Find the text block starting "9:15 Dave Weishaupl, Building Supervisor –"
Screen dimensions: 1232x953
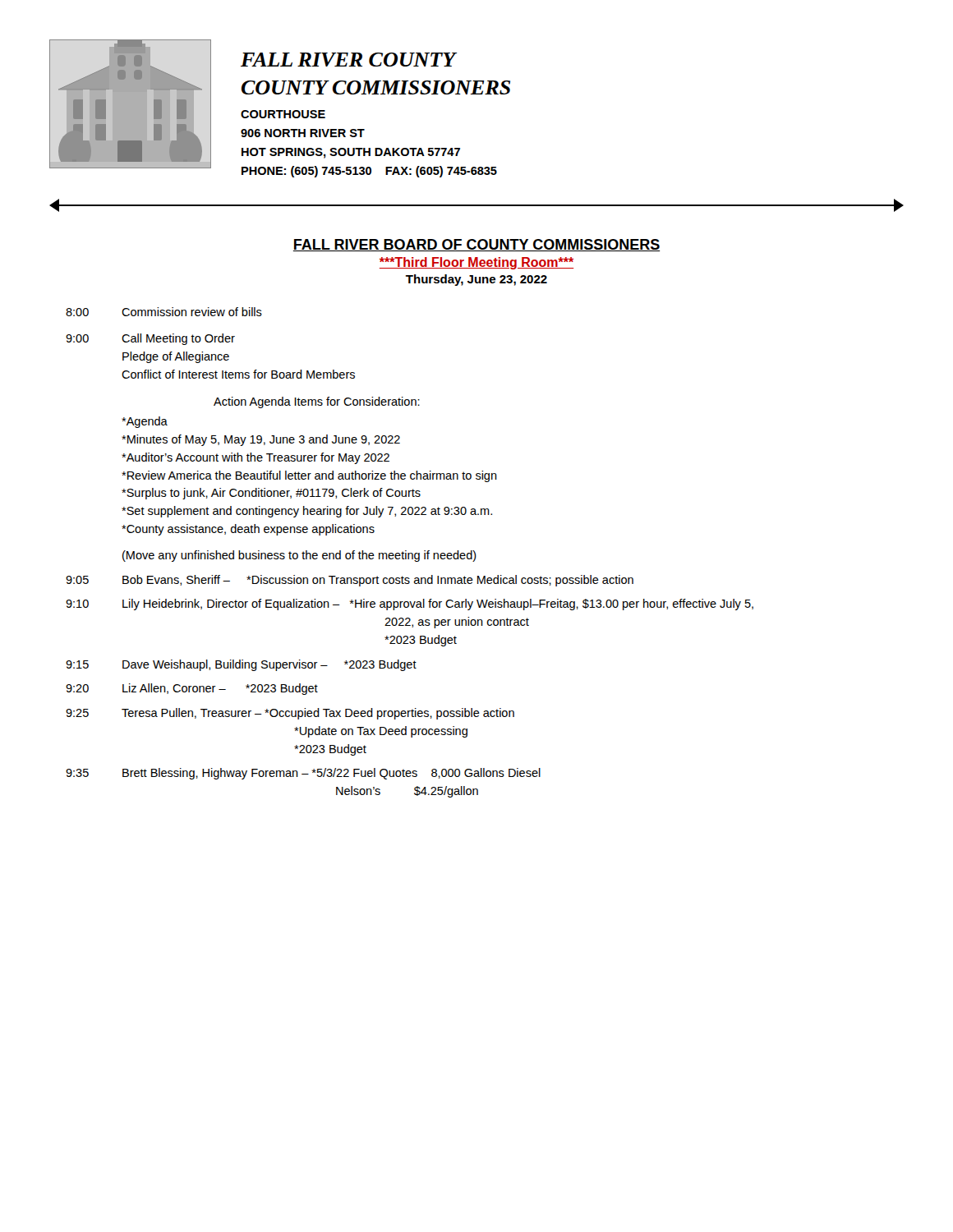(241, 665)
